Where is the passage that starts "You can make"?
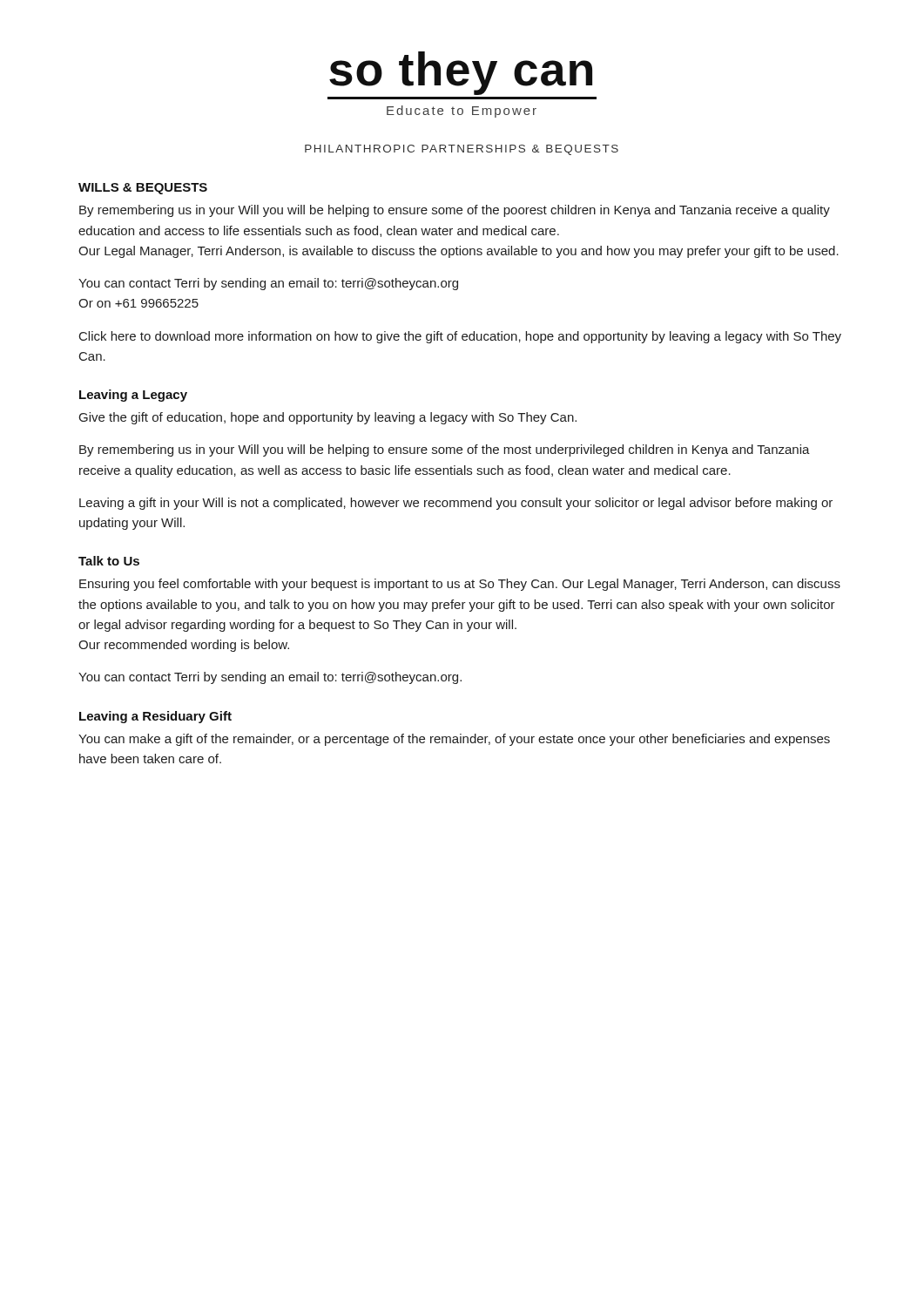924x1307 pixels. (x=454, y=748)
